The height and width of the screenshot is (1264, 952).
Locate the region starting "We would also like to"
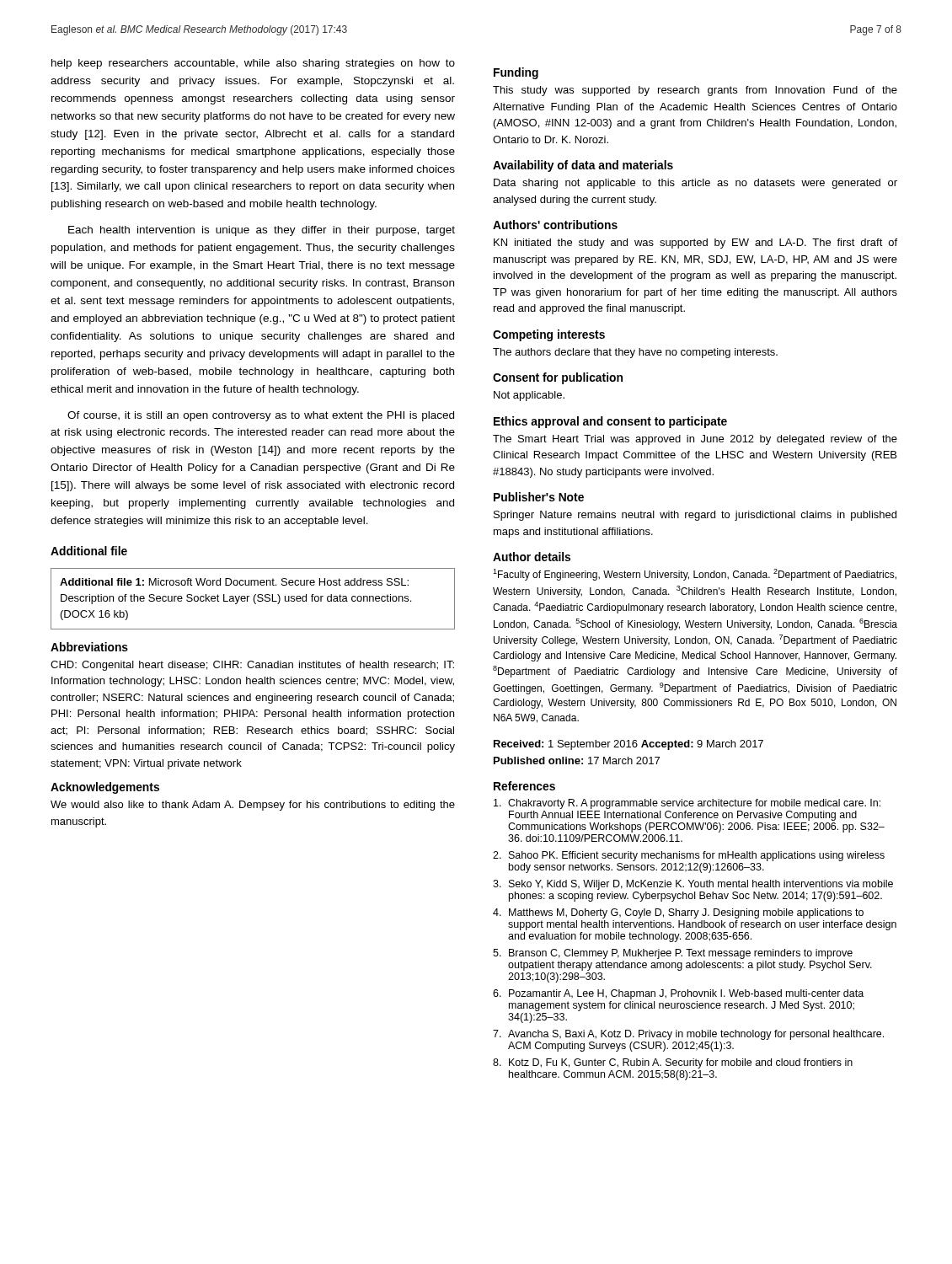tap(253, 812)
